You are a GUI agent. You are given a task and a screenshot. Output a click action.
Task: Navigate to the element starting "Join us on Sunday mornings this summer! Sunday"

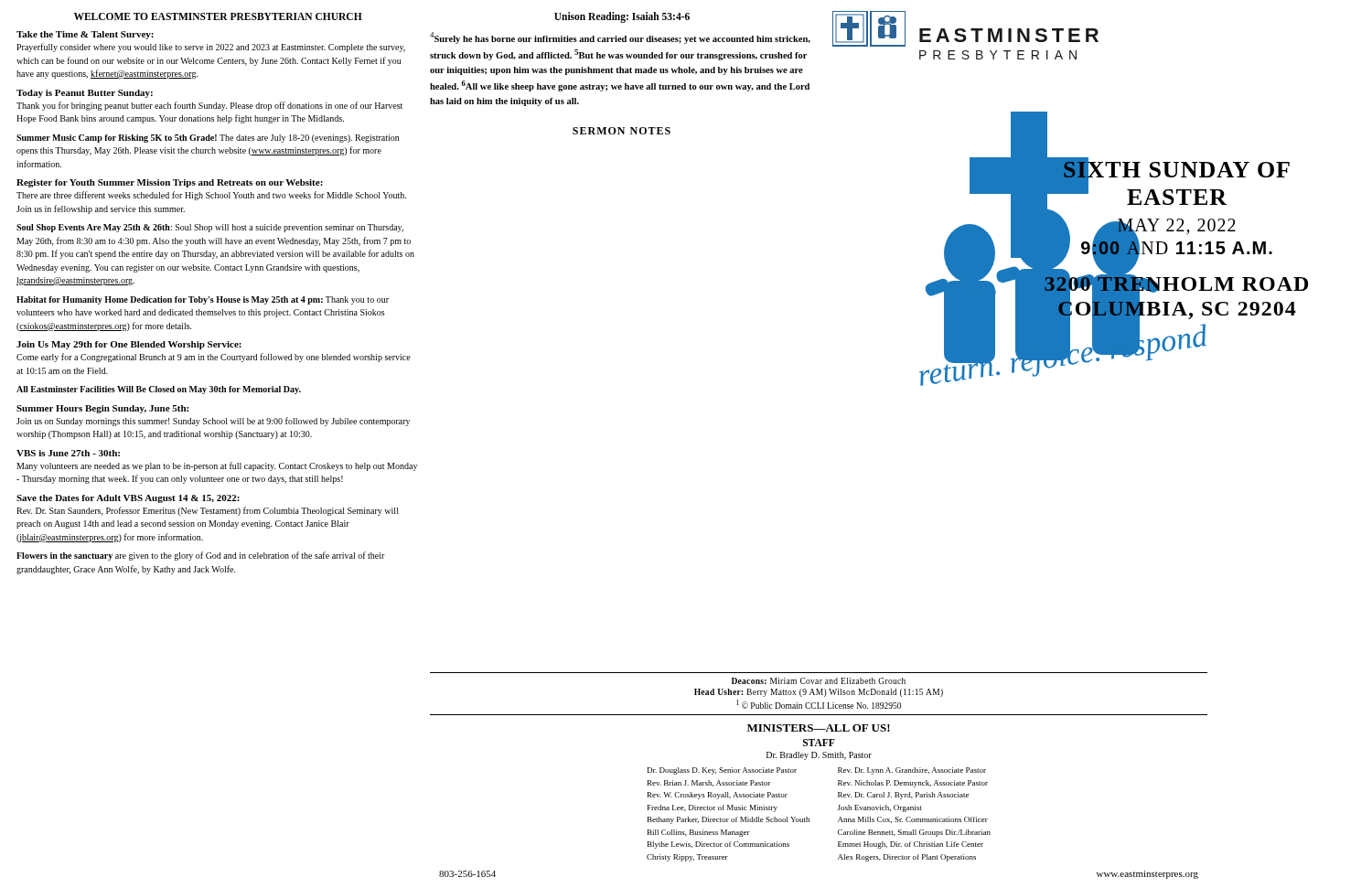click(x=218, y=428)
